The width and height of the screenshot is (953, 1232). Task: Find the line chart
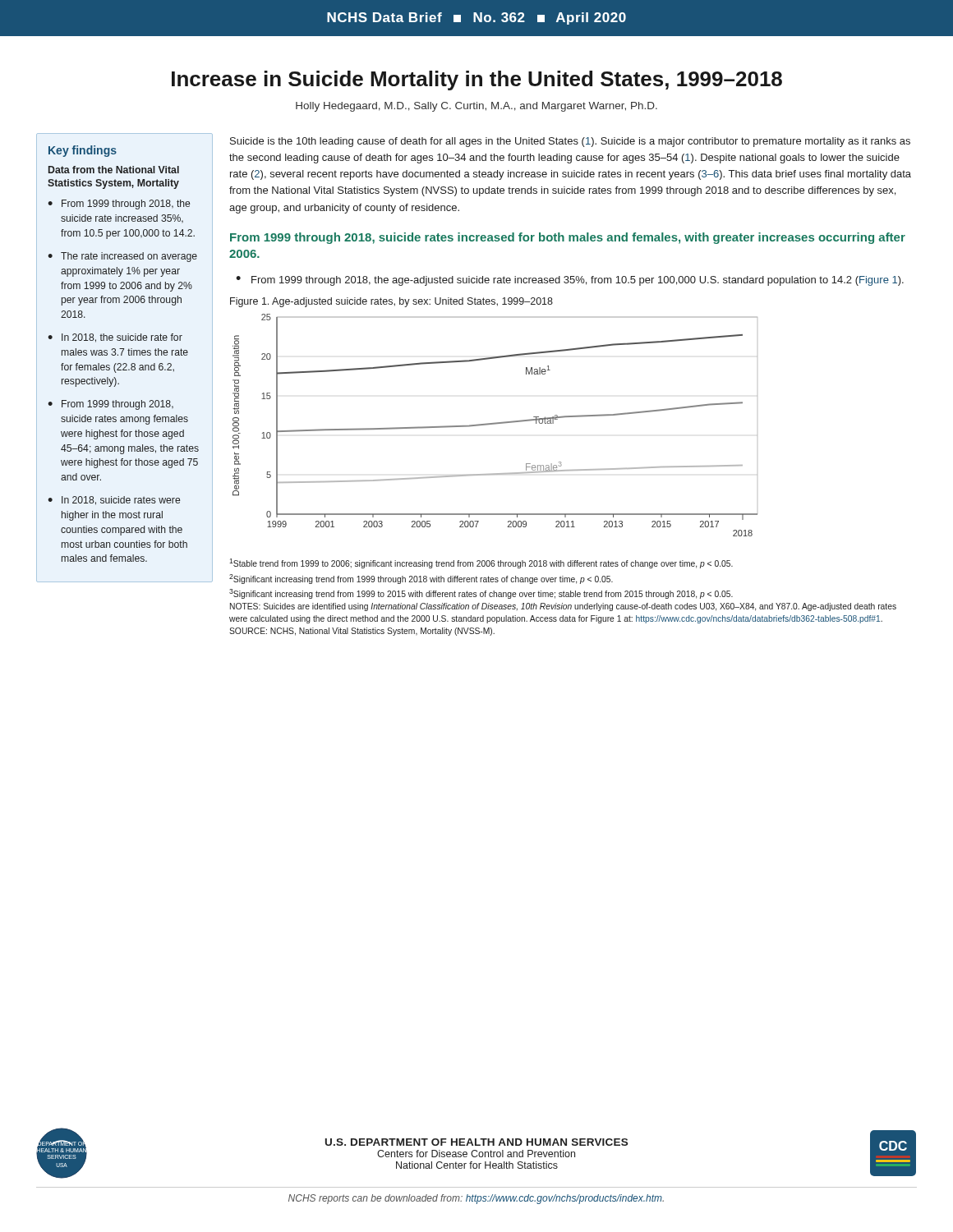573,432
